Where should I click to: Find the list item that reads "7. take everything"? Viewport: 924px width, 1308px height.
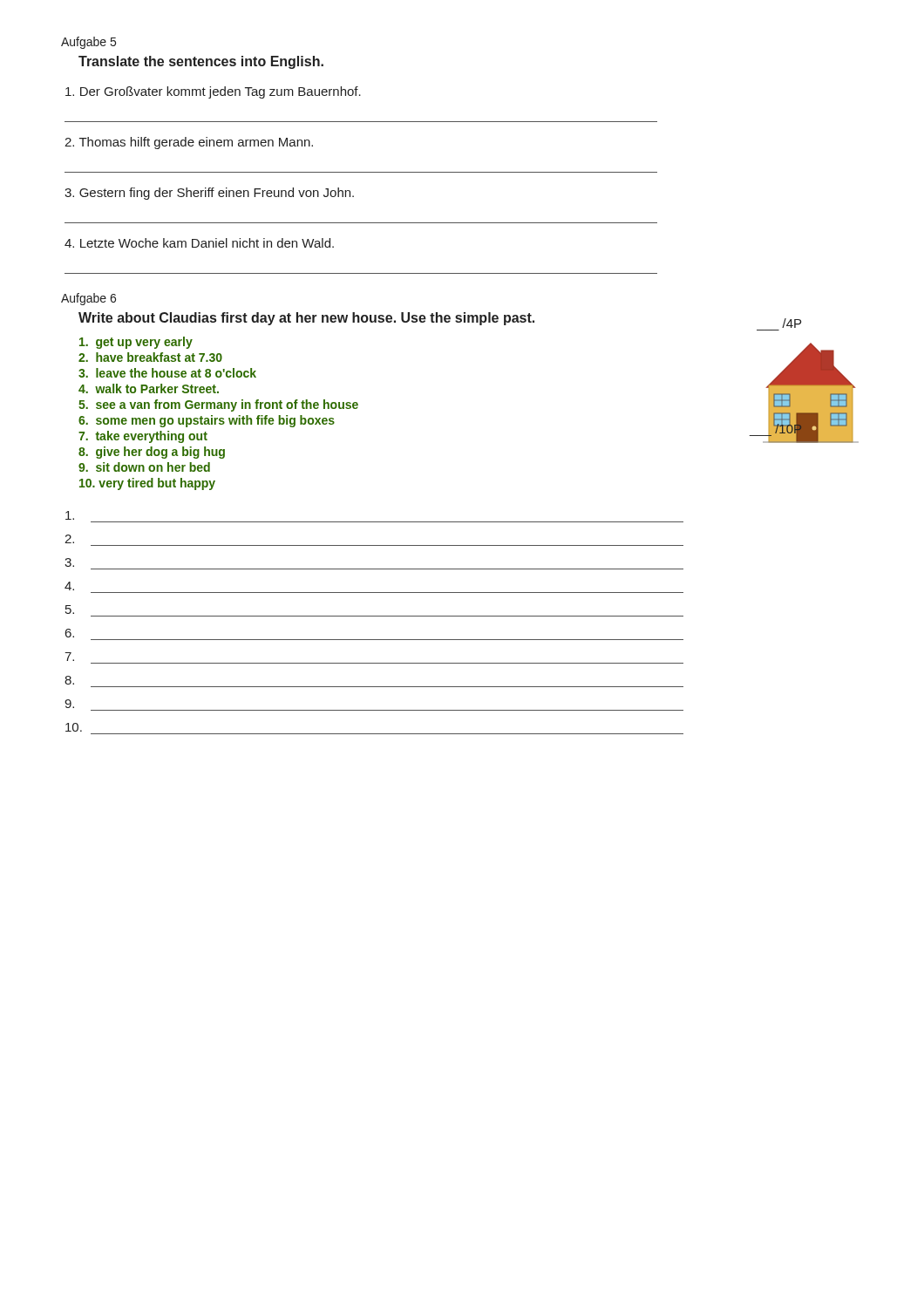click(143, 436)
